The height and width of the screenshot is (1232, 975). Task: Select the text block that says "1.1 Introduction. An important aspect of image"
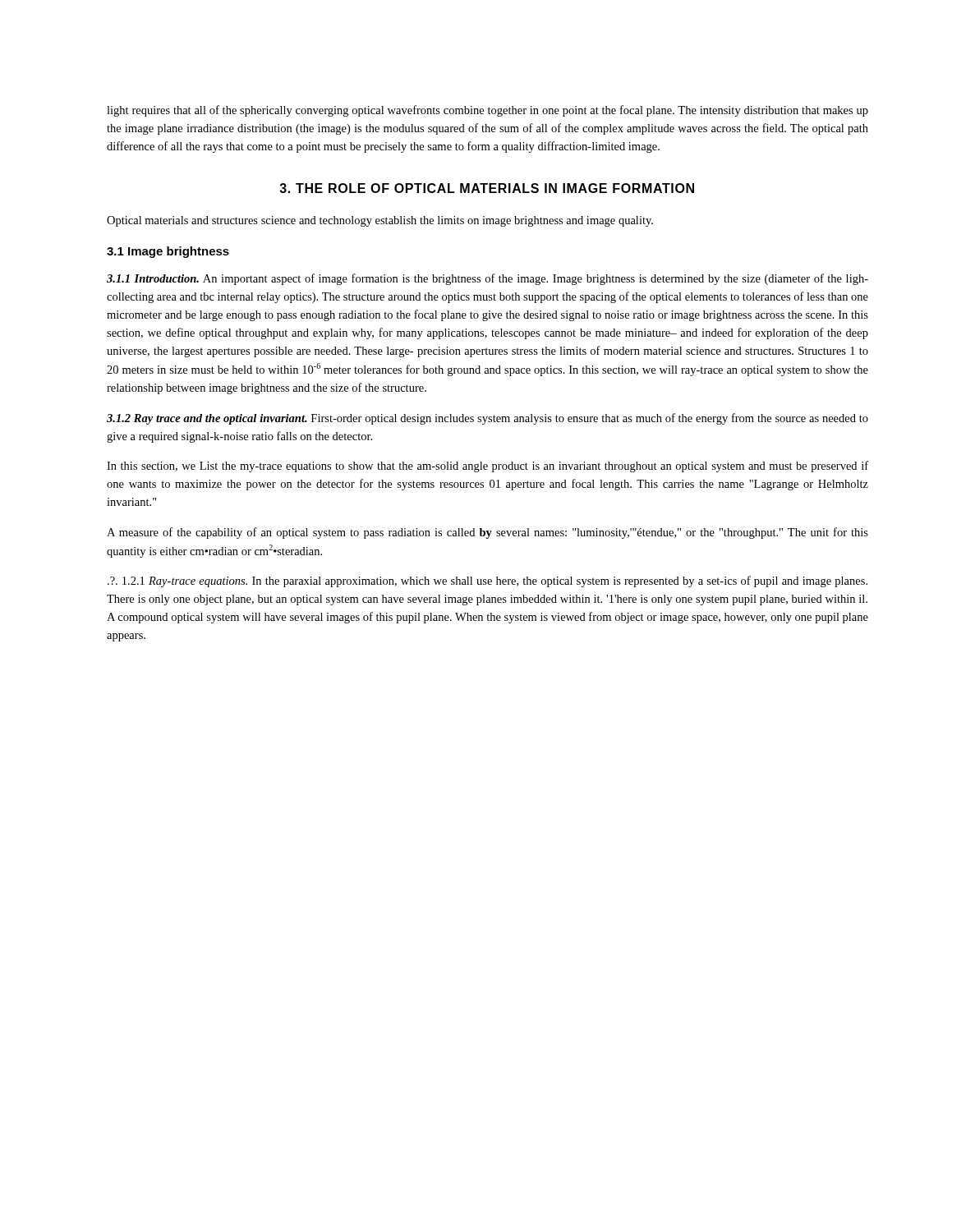point(488,333)
